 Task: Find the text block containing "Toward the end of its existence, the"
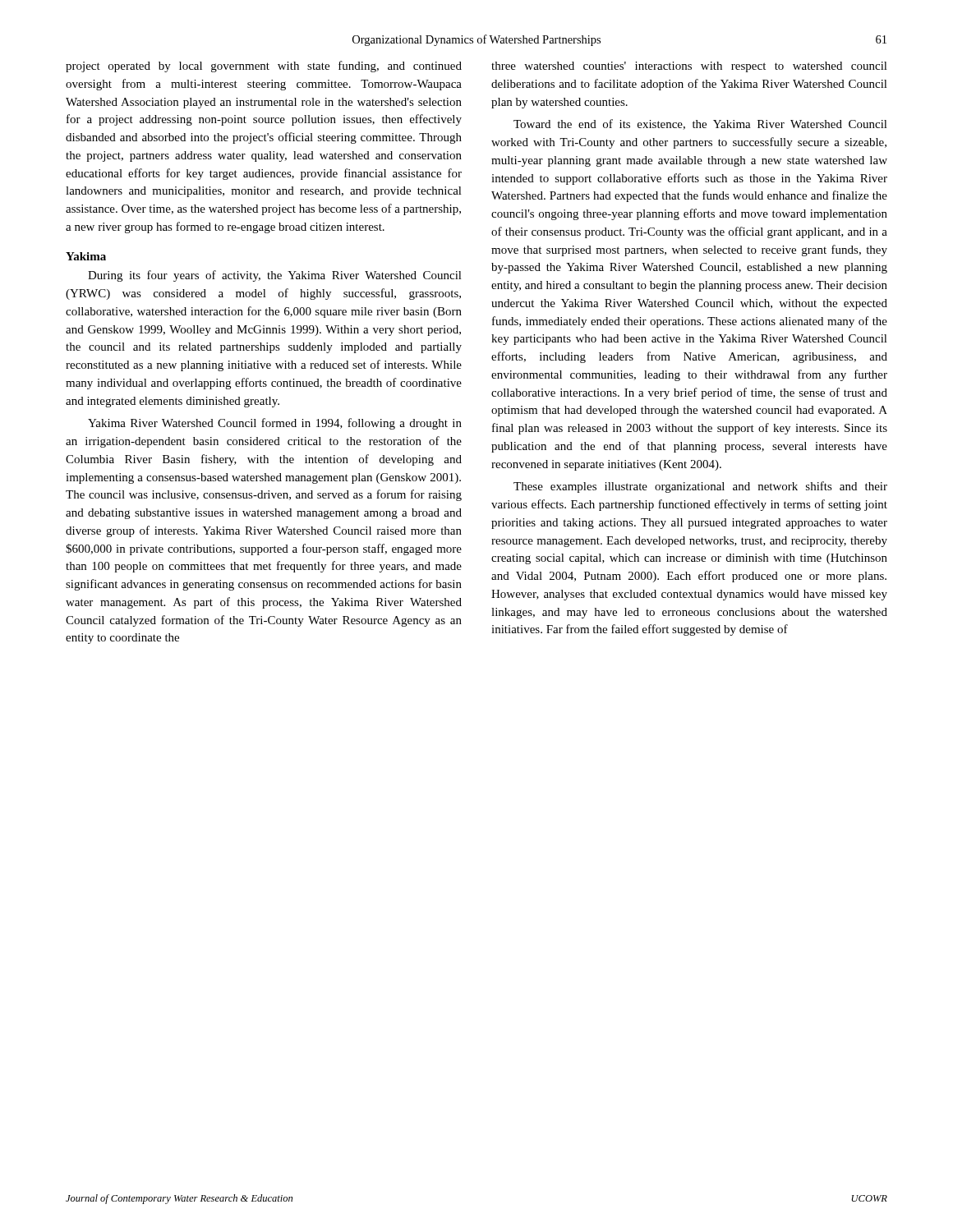click(689, 295)
